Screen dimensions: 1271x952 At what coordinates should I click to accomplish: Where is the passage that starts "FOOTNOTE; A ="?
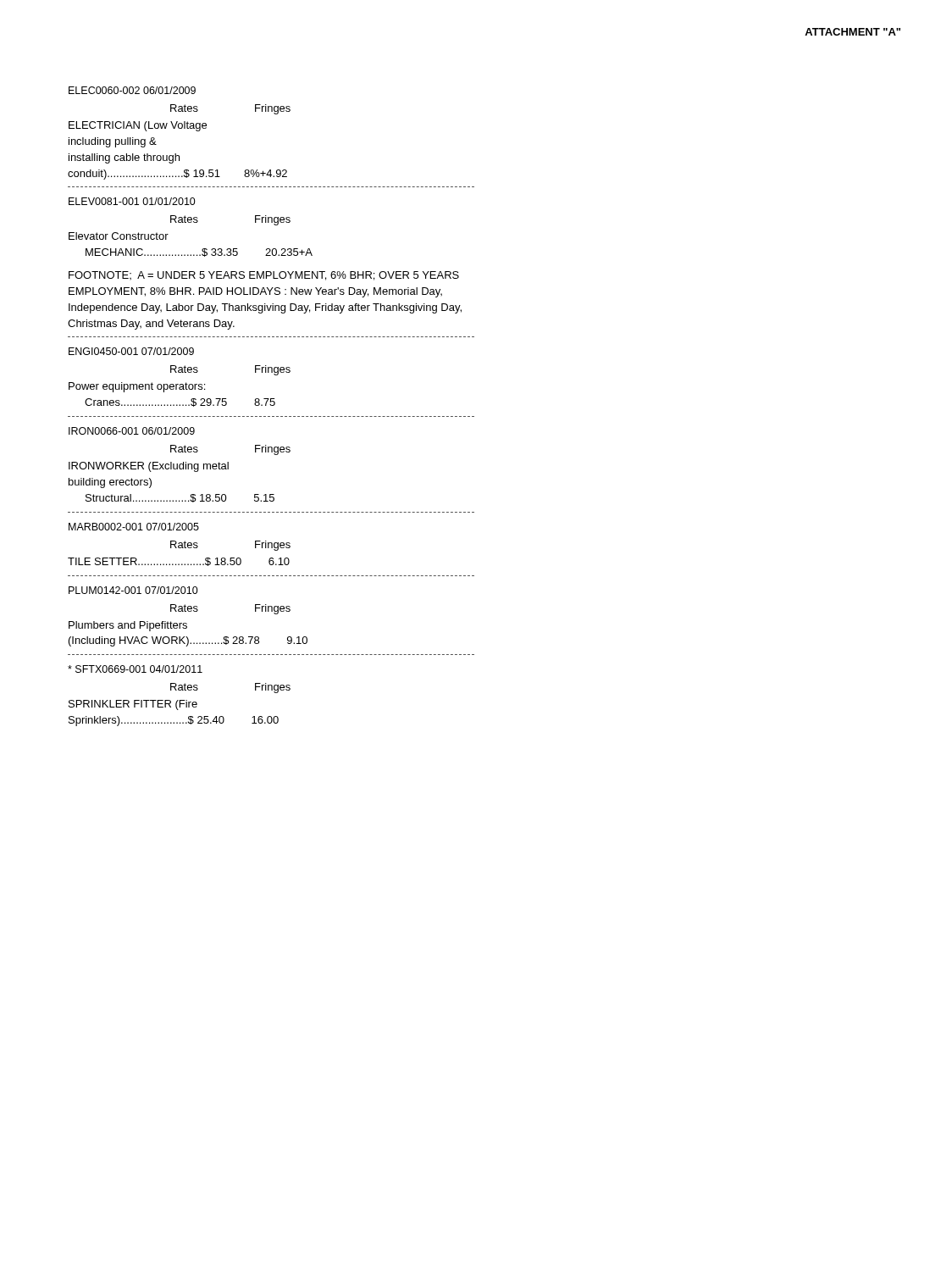click(x=265, y=299)
